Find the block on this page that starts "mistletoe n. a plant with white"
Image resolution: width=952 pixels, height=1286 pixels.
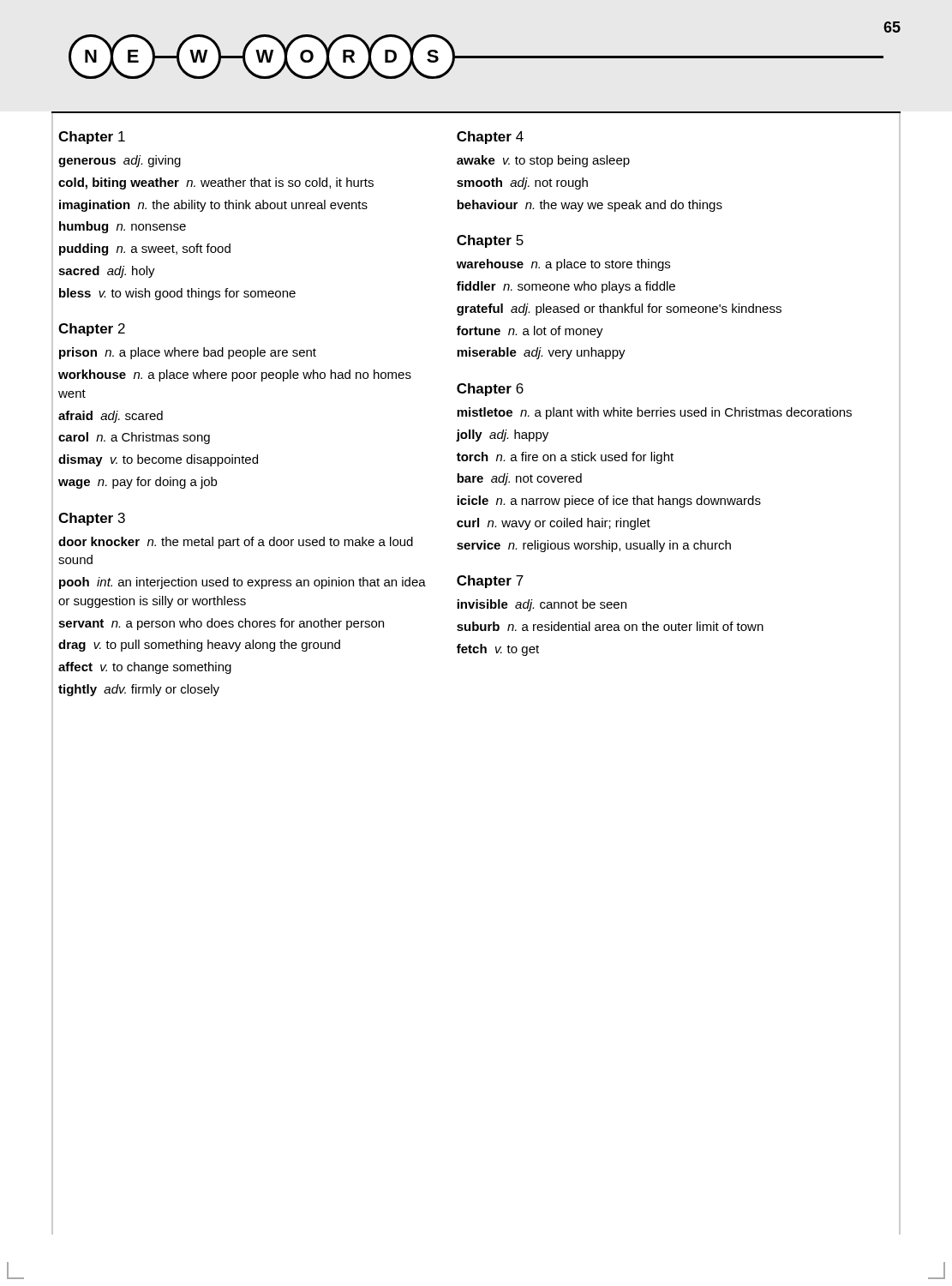point(654,412)
